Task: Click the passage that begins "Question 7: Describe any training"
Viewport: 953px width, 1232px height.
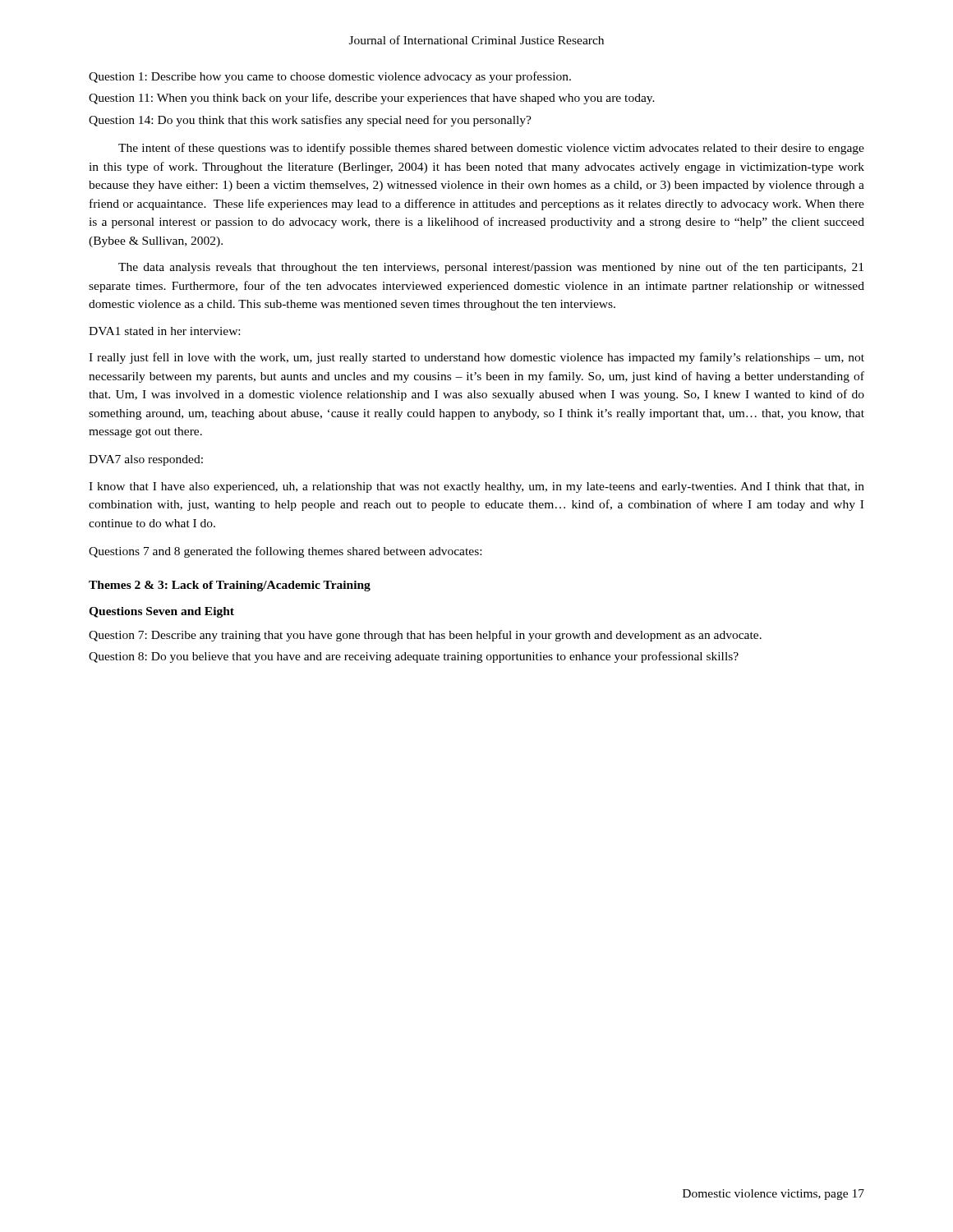Action: [425, 634]
